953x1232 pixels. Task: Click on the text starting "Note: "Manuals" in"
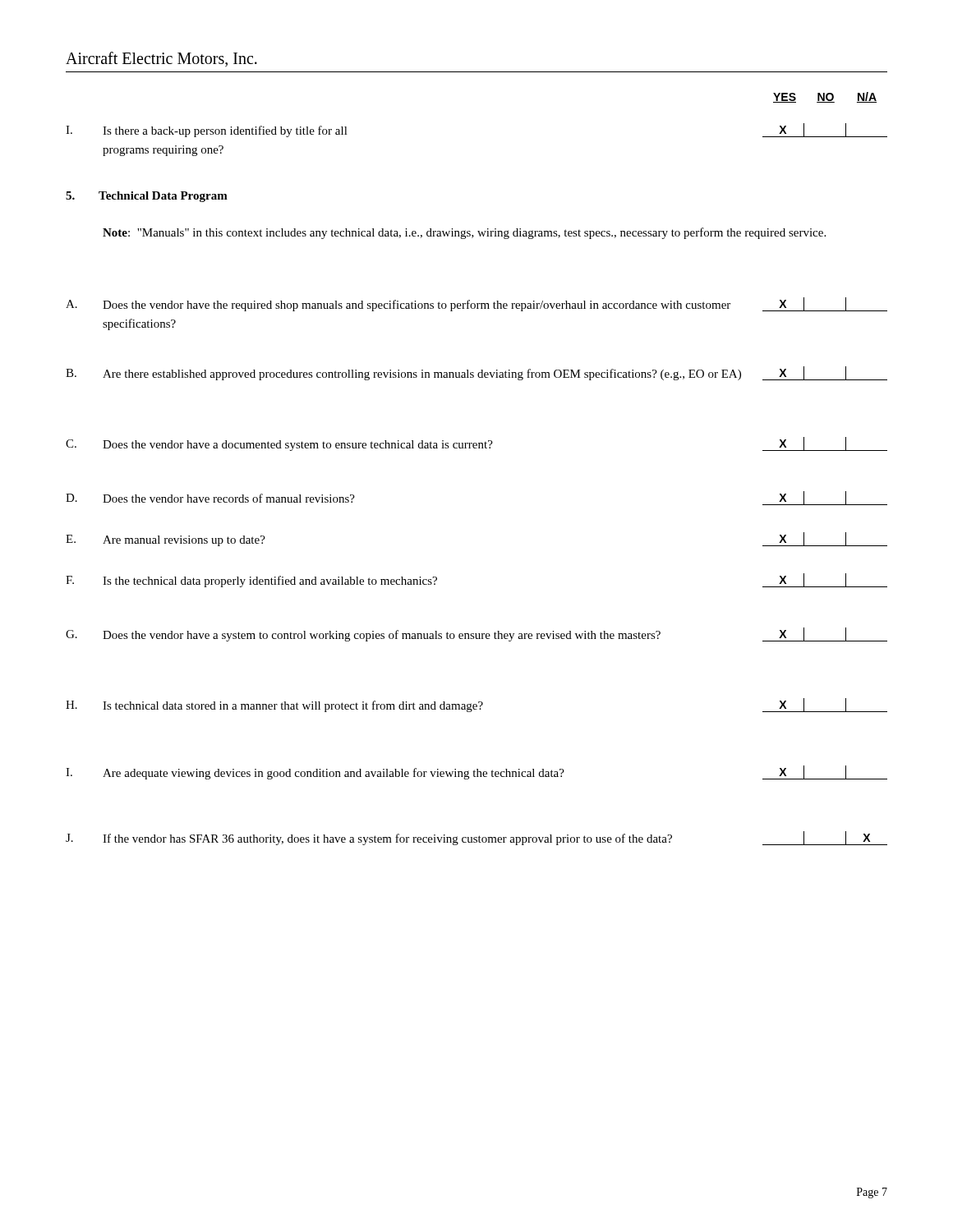click(465, 232)
